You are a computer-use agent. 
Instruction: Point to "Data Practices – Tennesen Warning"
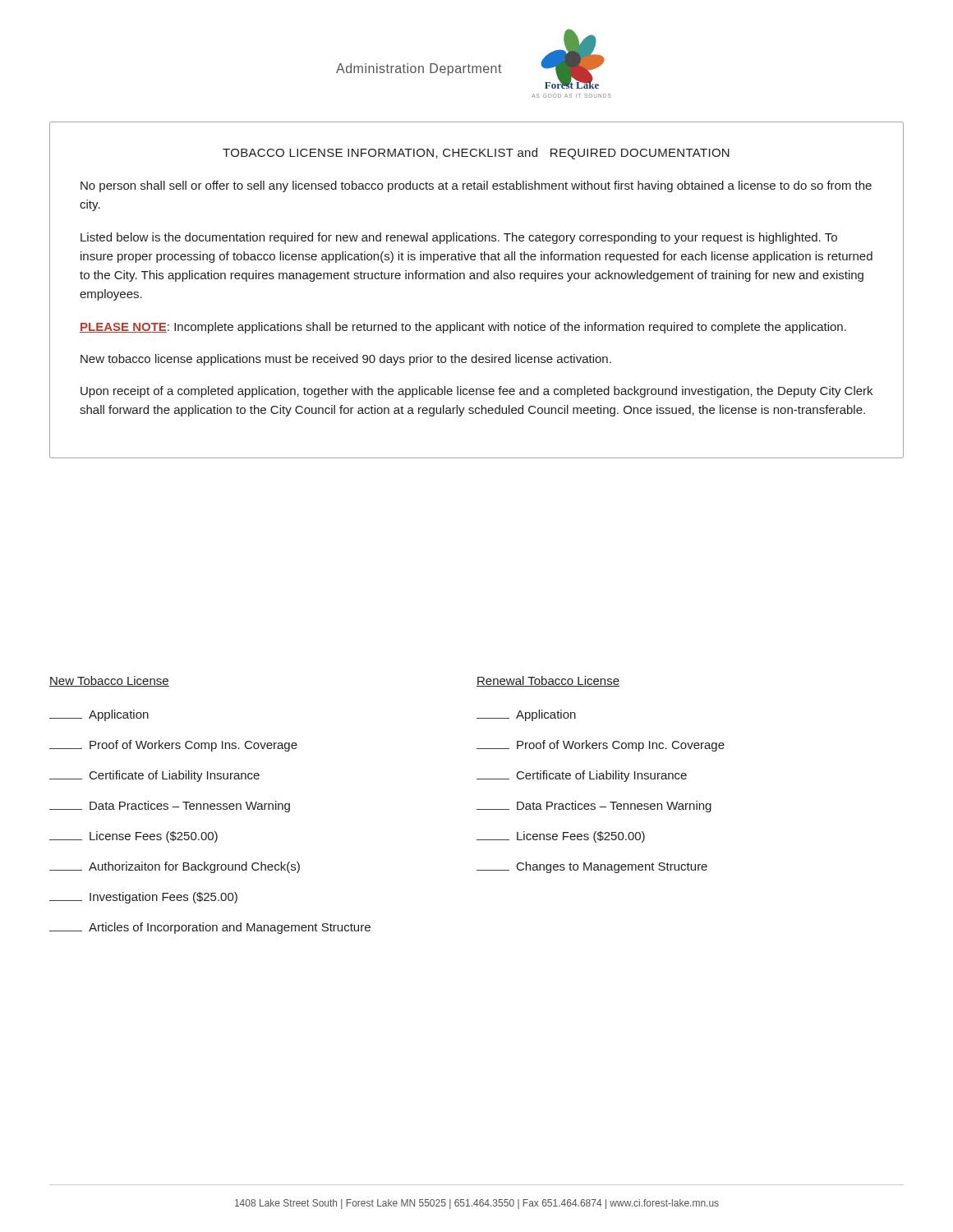point(594,805)
